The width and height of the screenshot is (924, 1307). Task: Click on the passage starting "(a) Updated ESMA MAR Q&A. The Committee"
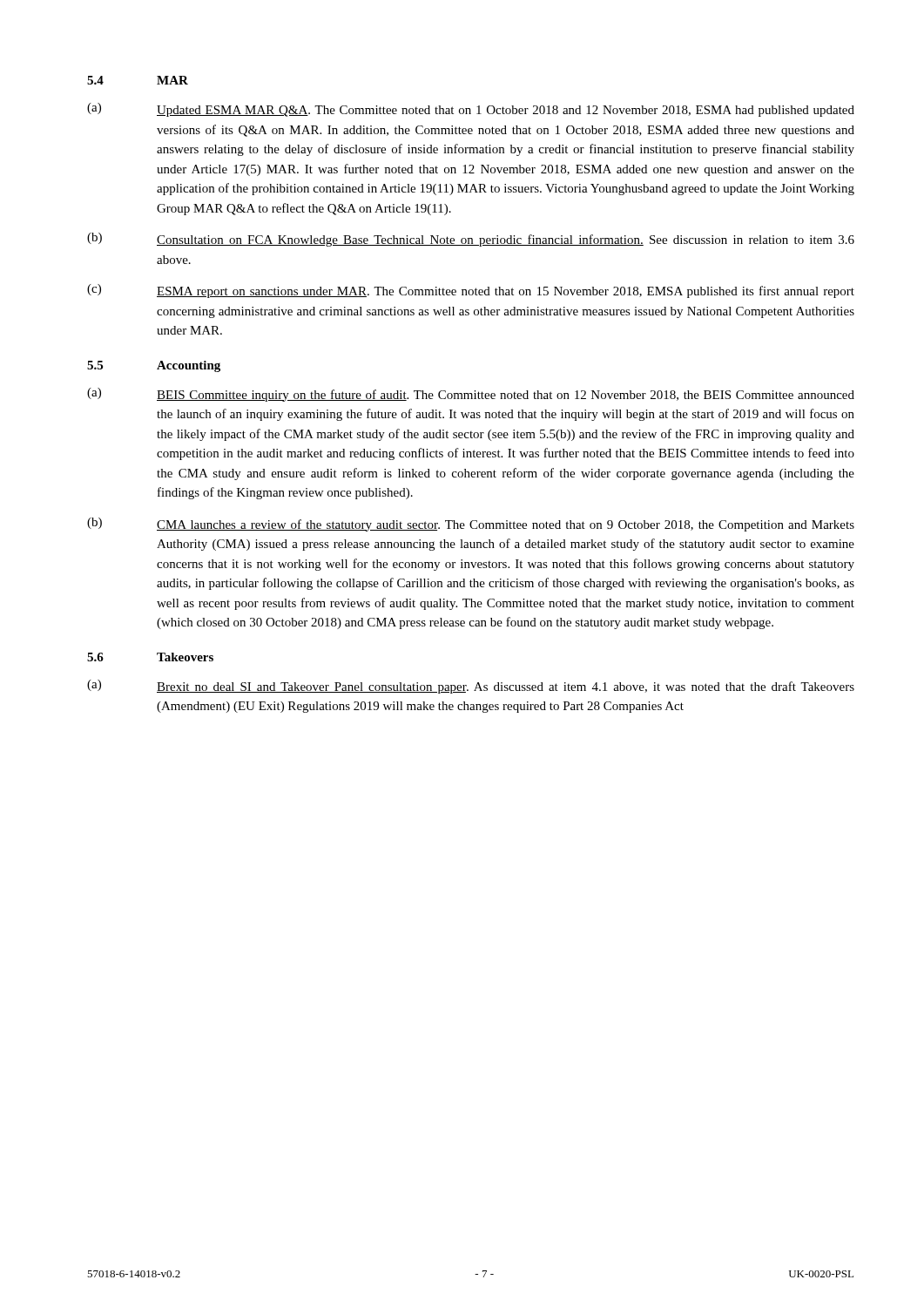click(471, 159)
